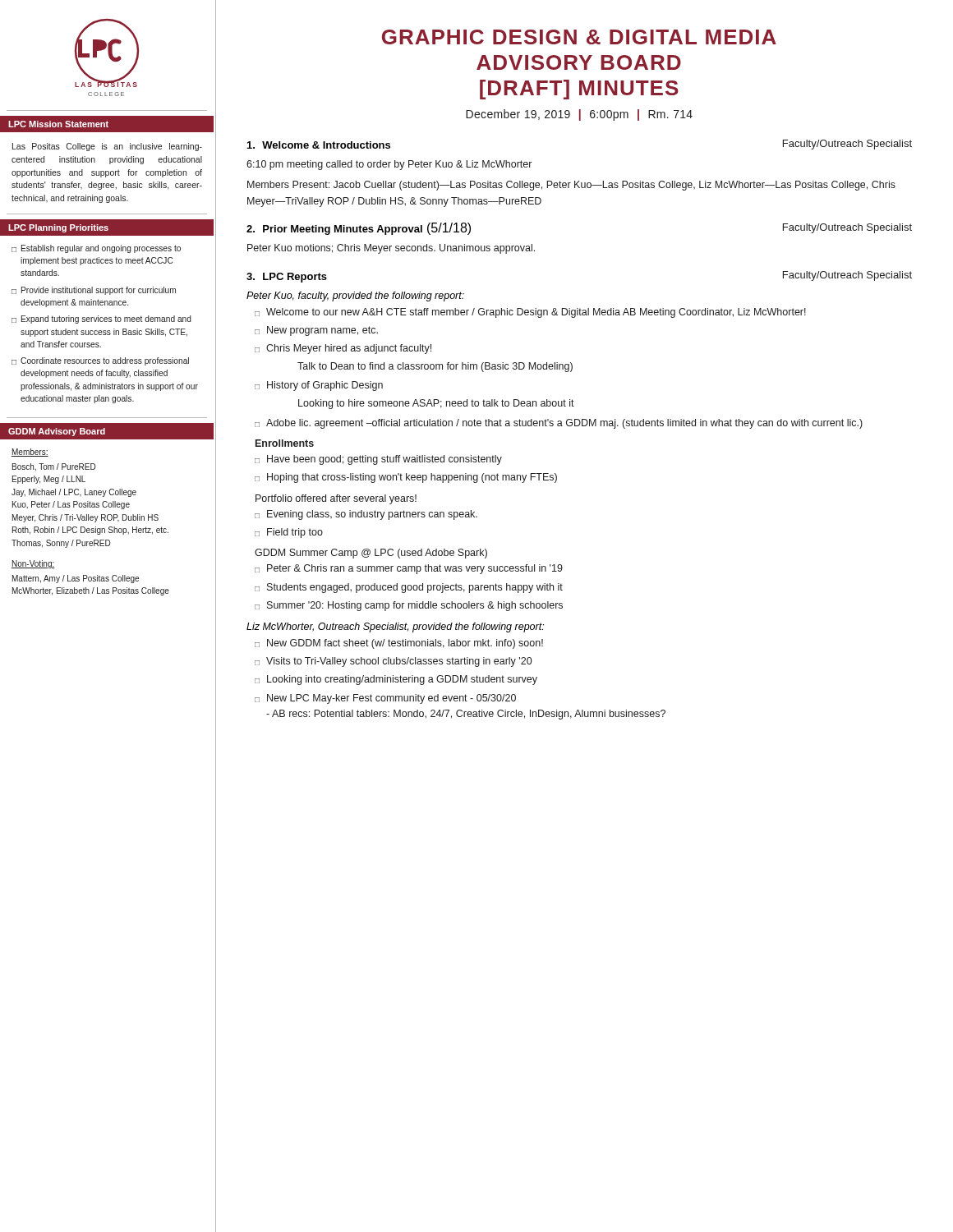This screenshot has width=953, height=1232.
Task: Locate the block of text that opens with "□ New program"
Action: point(317,331)
